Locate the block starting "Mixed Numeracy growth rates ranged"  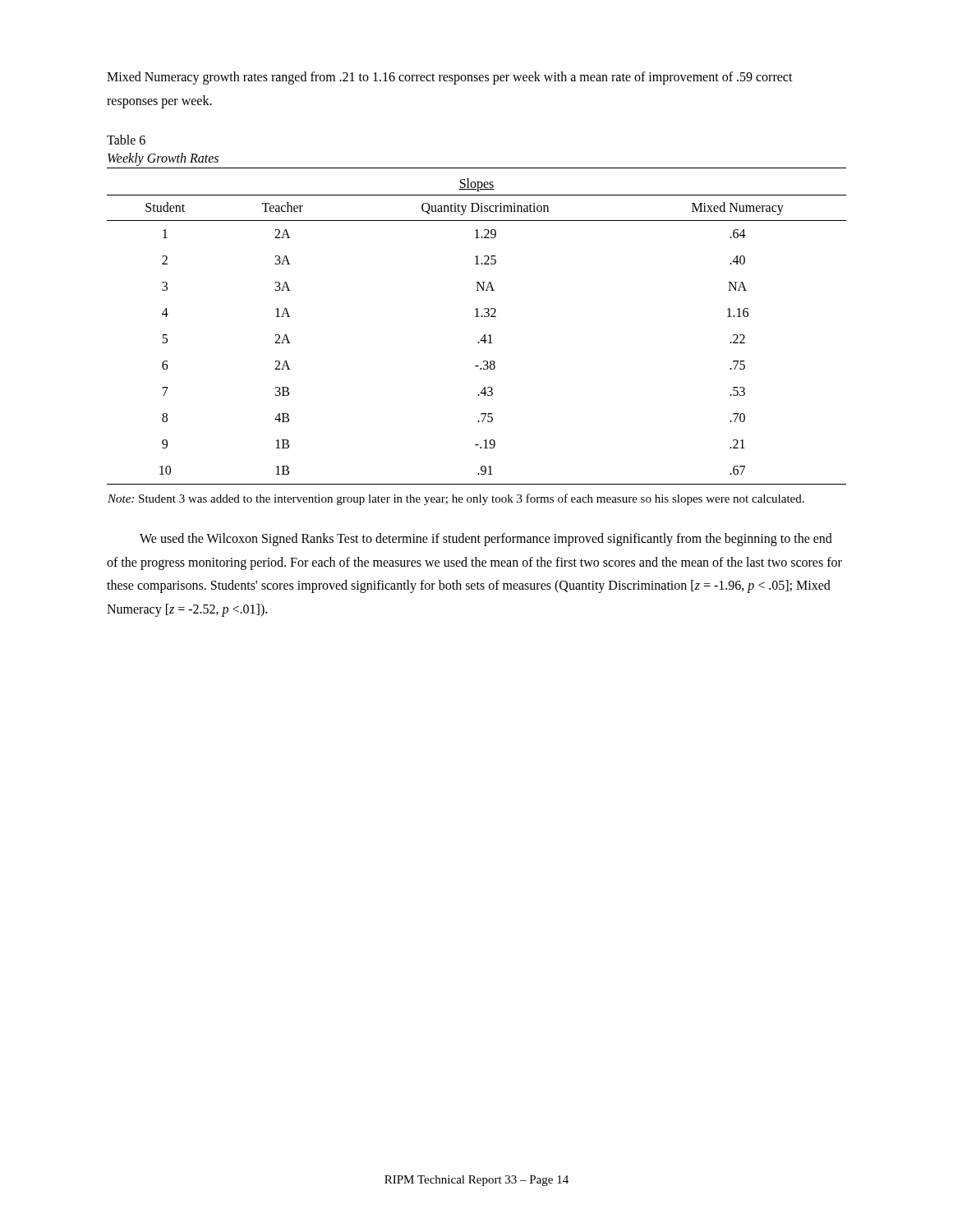450,89
